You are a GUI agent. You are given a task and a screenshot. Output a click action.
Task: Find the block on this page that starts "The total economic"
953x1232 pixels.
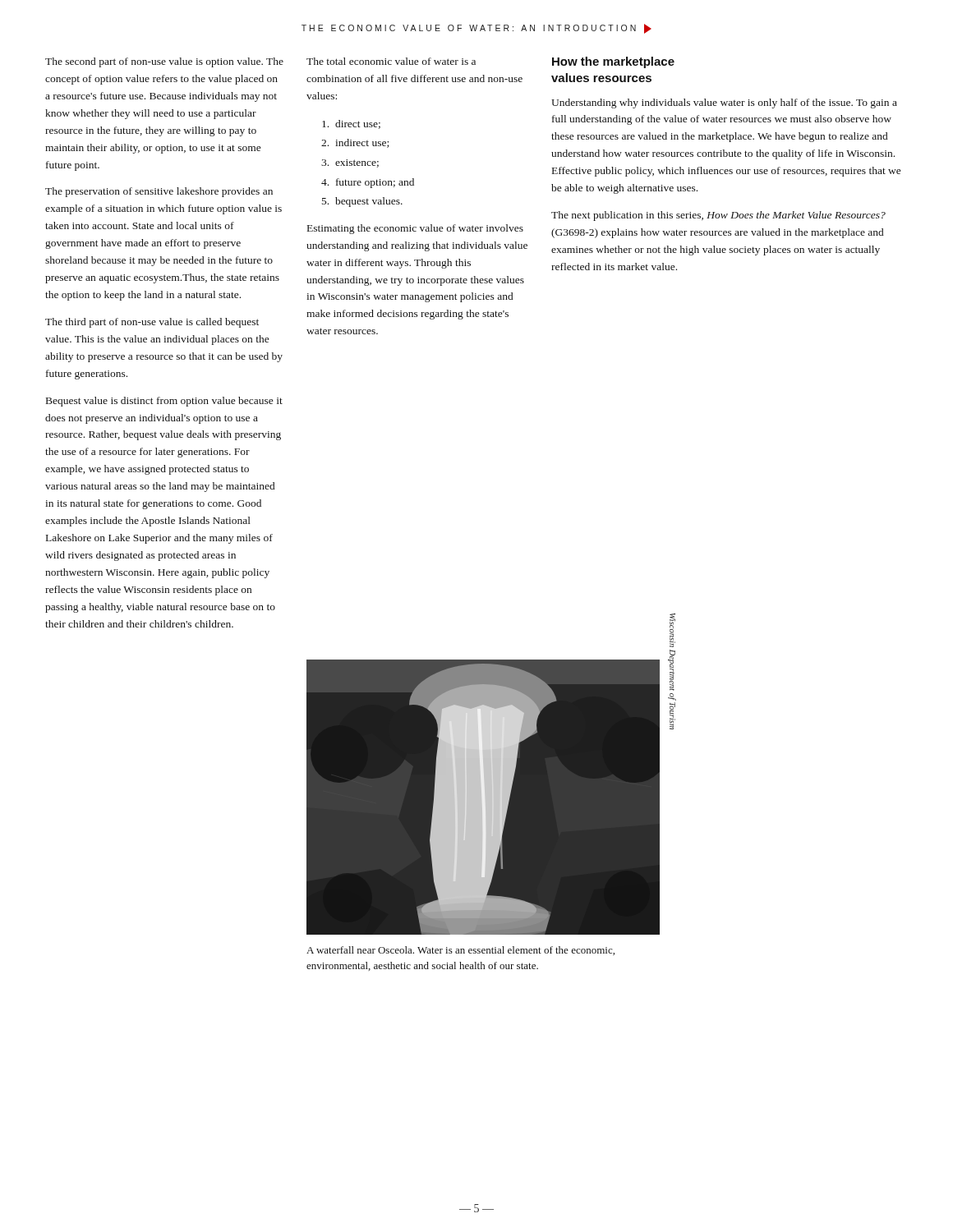[x=417, y=79]
